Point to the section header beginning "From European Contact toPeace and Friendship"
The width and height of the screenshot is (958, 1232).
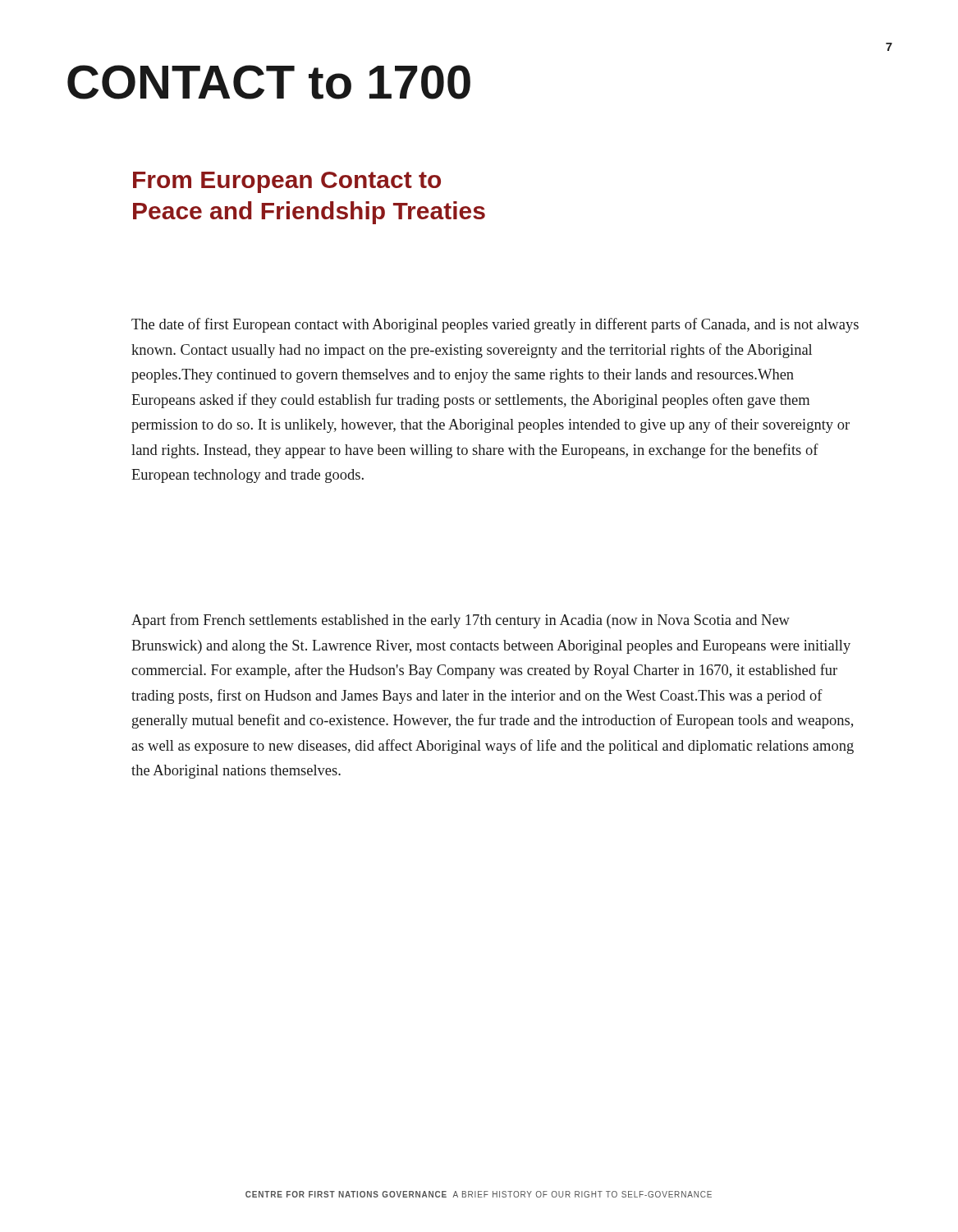[x=309, y=195]
